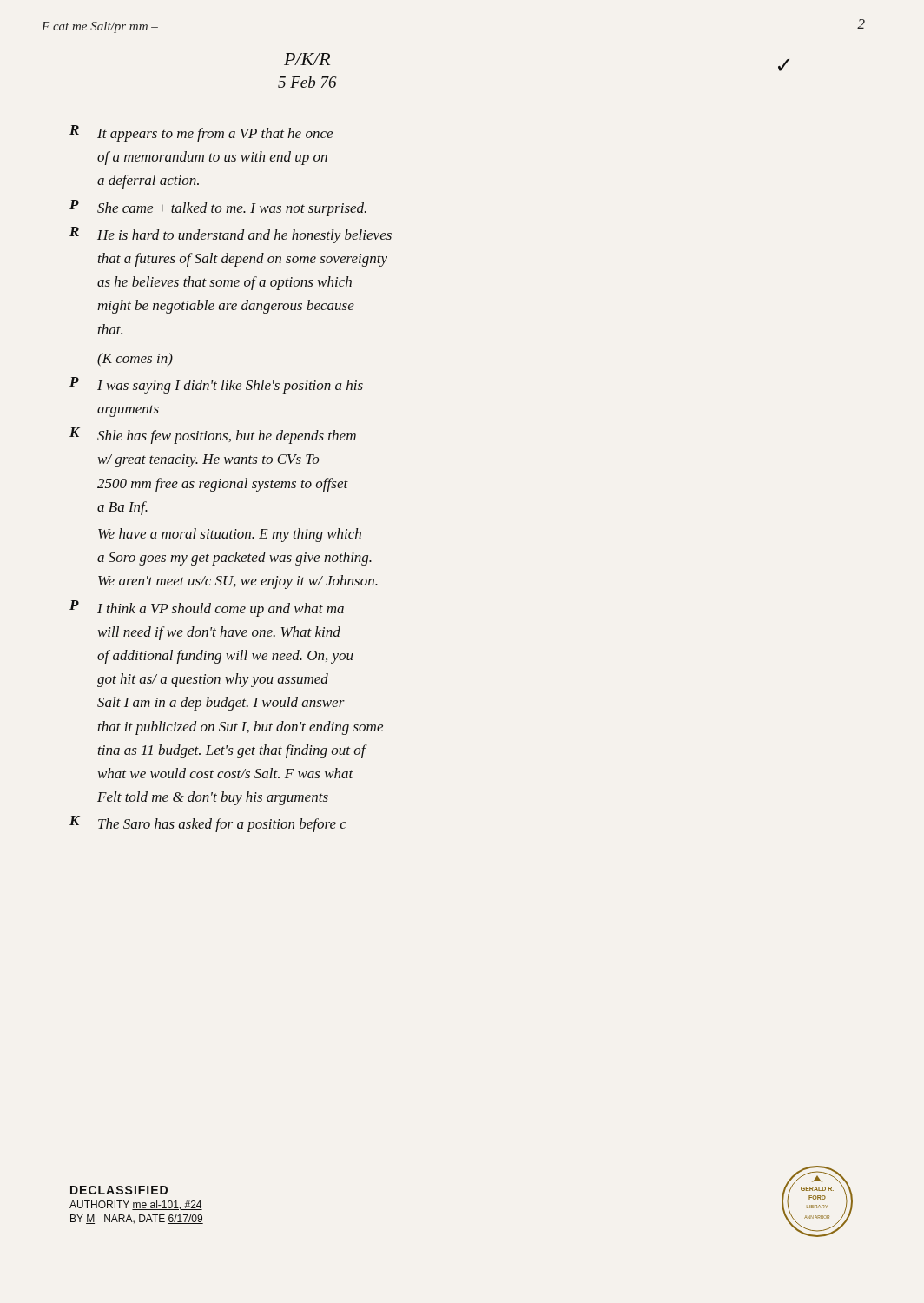Find the logo
This screenshot has width=924, height=1303.
pos(818,1204)
